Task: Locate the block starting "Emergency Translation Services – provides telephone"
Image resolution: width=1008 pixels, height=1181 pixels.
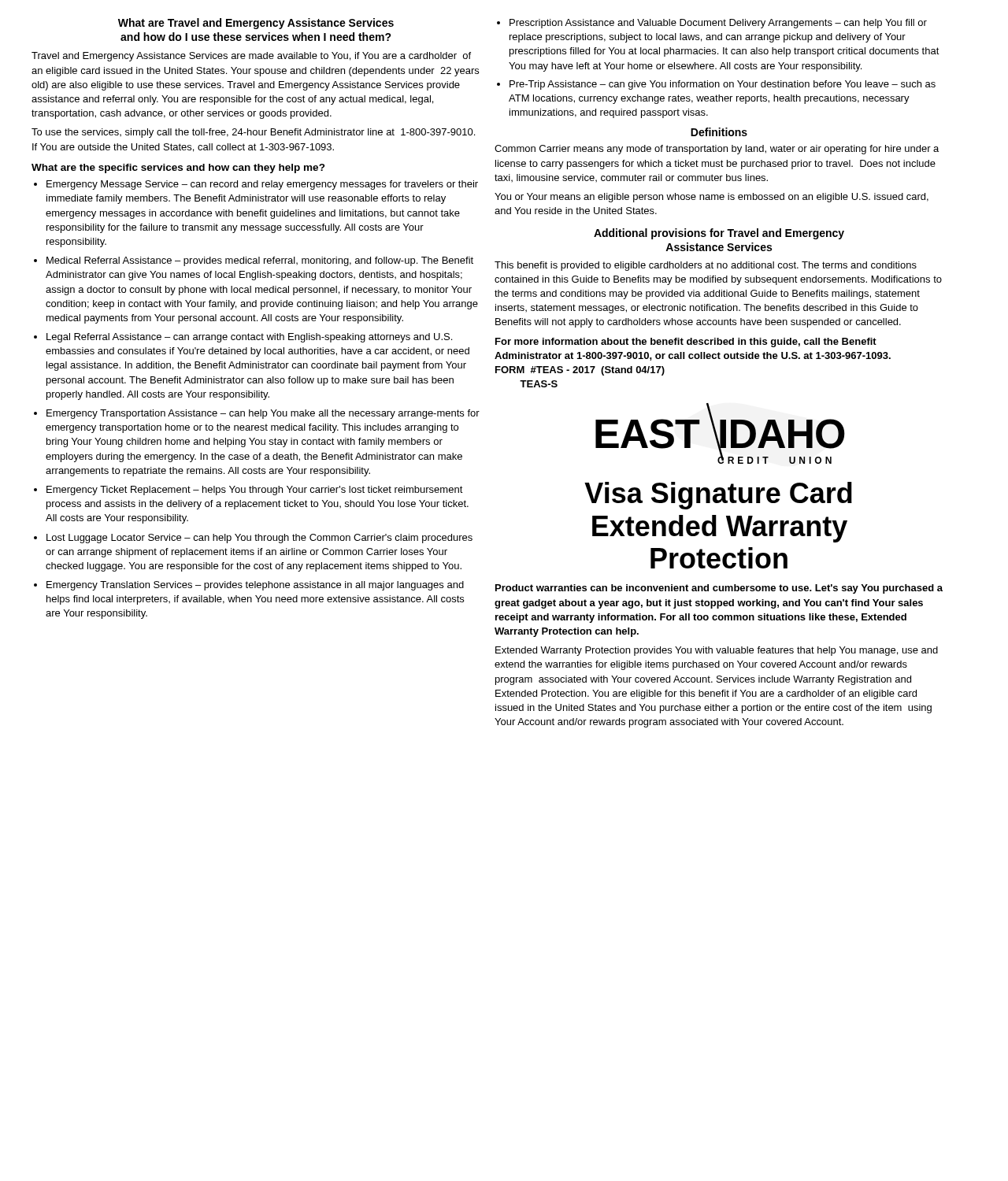Action: (256, 599)
